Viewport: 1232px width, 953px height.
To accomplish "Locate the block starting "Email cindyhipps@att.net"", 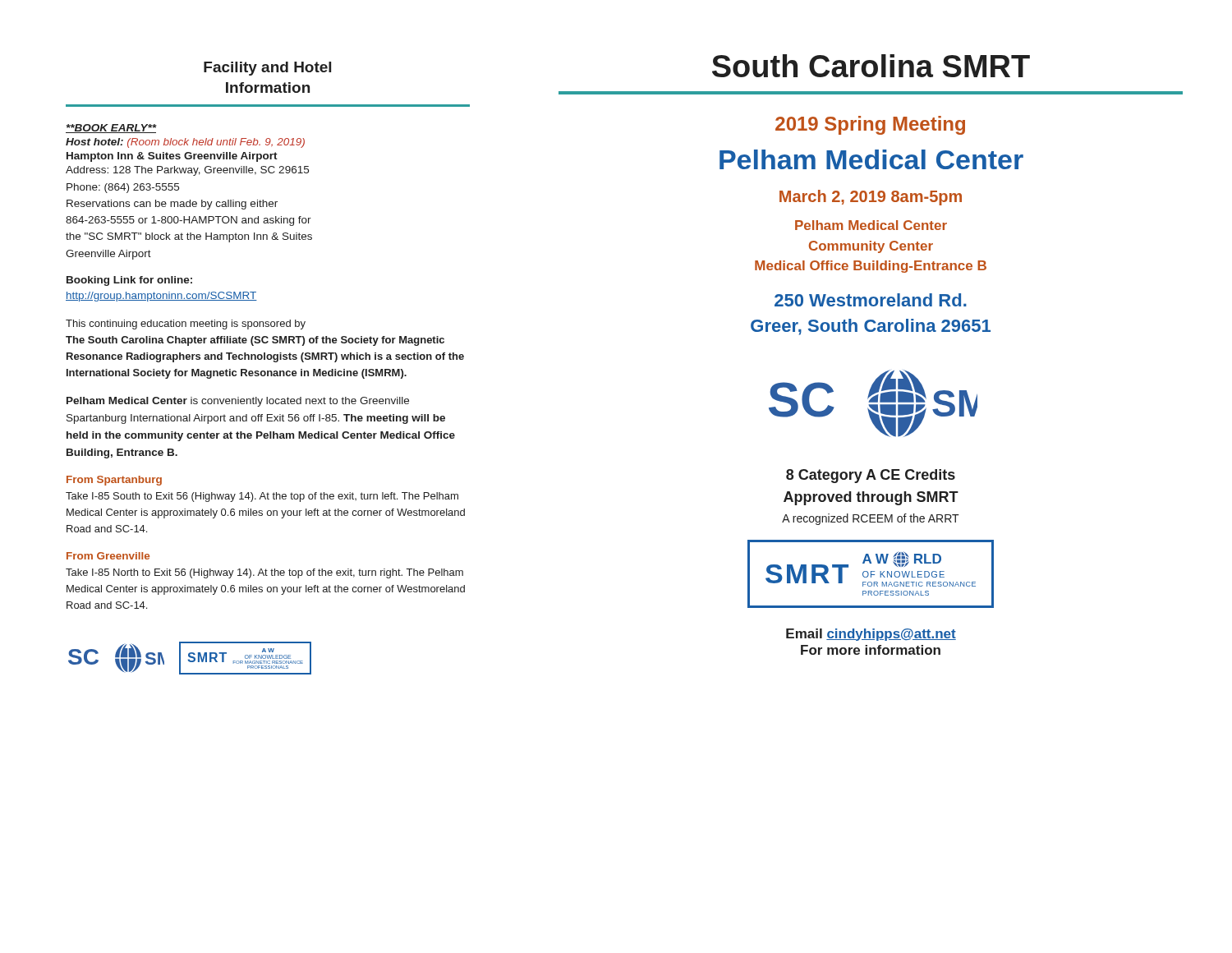I will tap(871, 633).
